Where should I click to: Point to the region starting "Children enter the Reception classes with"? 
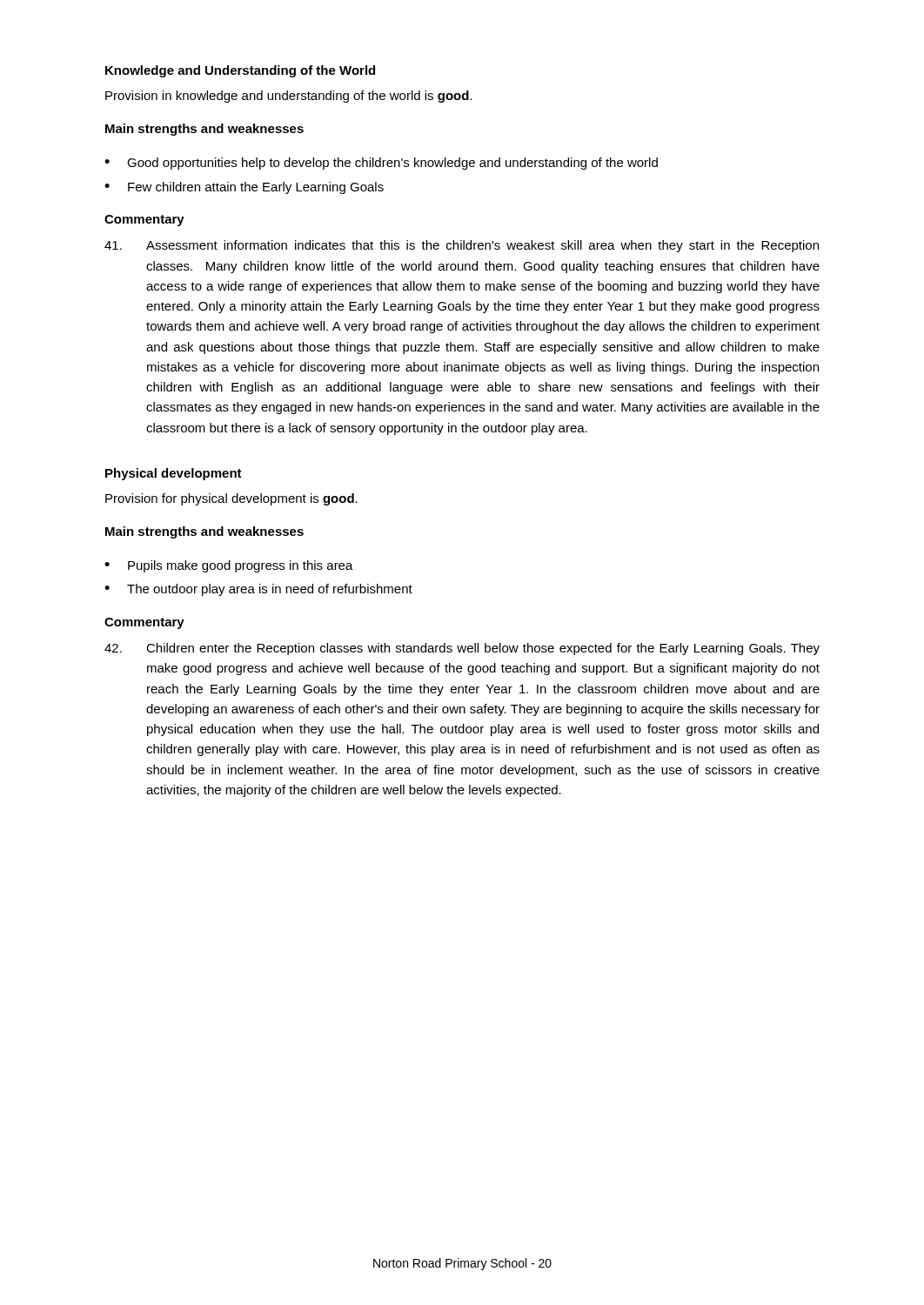462,719
